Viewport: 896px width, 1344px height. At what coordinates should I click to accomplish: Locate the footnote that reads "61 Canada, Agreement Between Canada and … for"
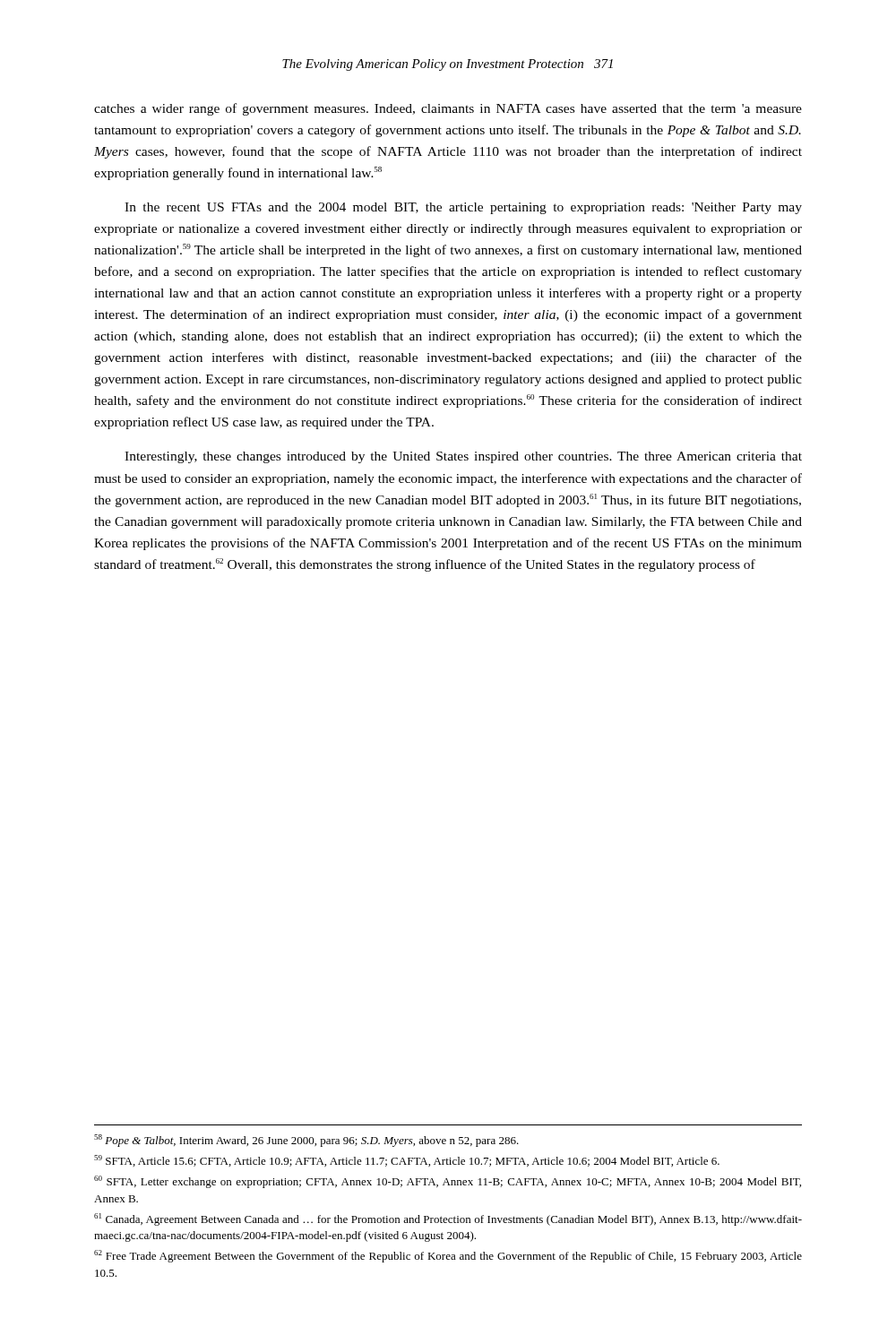[448, 1227]
